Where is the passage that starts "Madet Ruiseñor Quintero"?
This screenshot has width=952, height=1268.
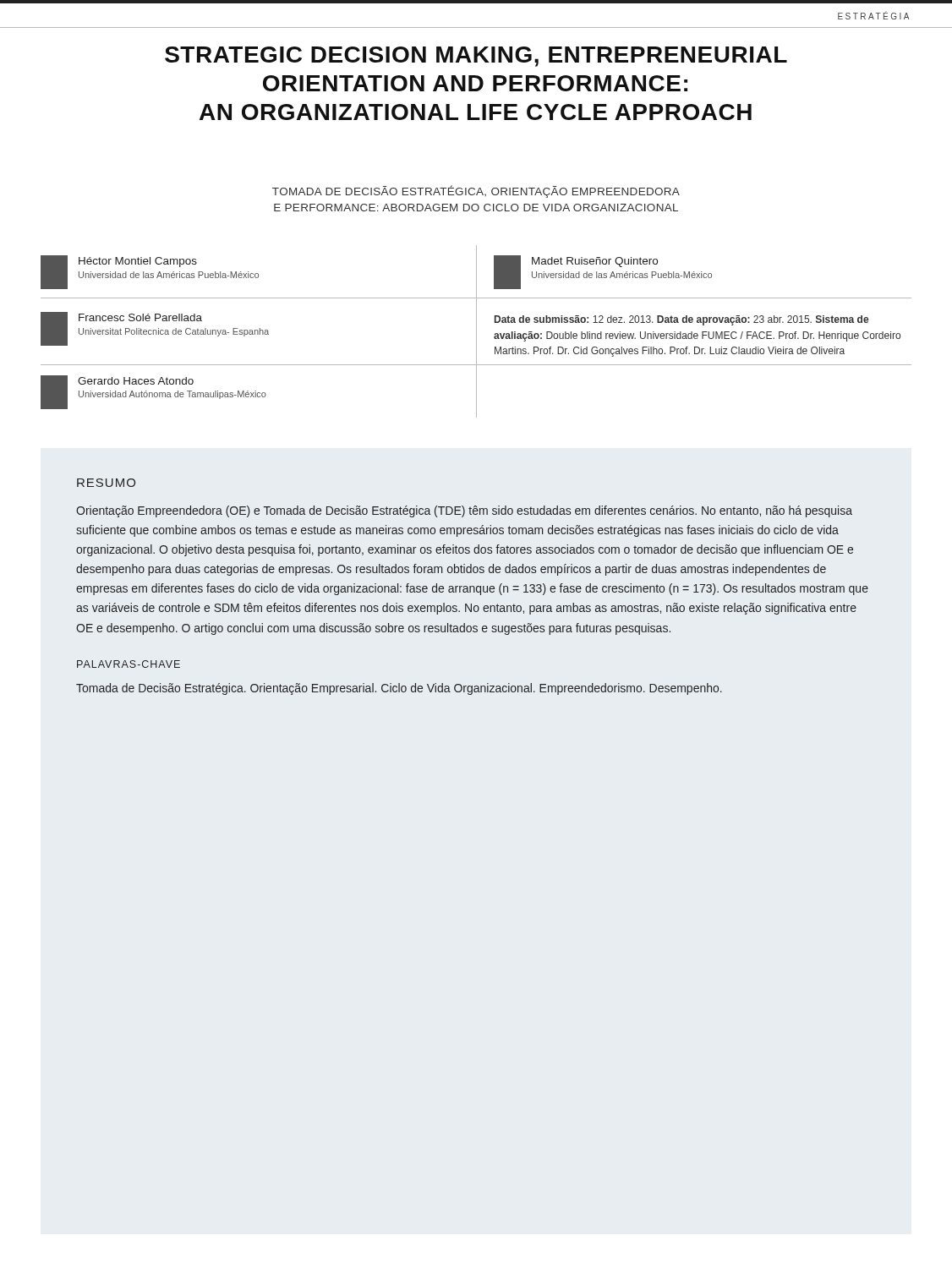(603, 271)
